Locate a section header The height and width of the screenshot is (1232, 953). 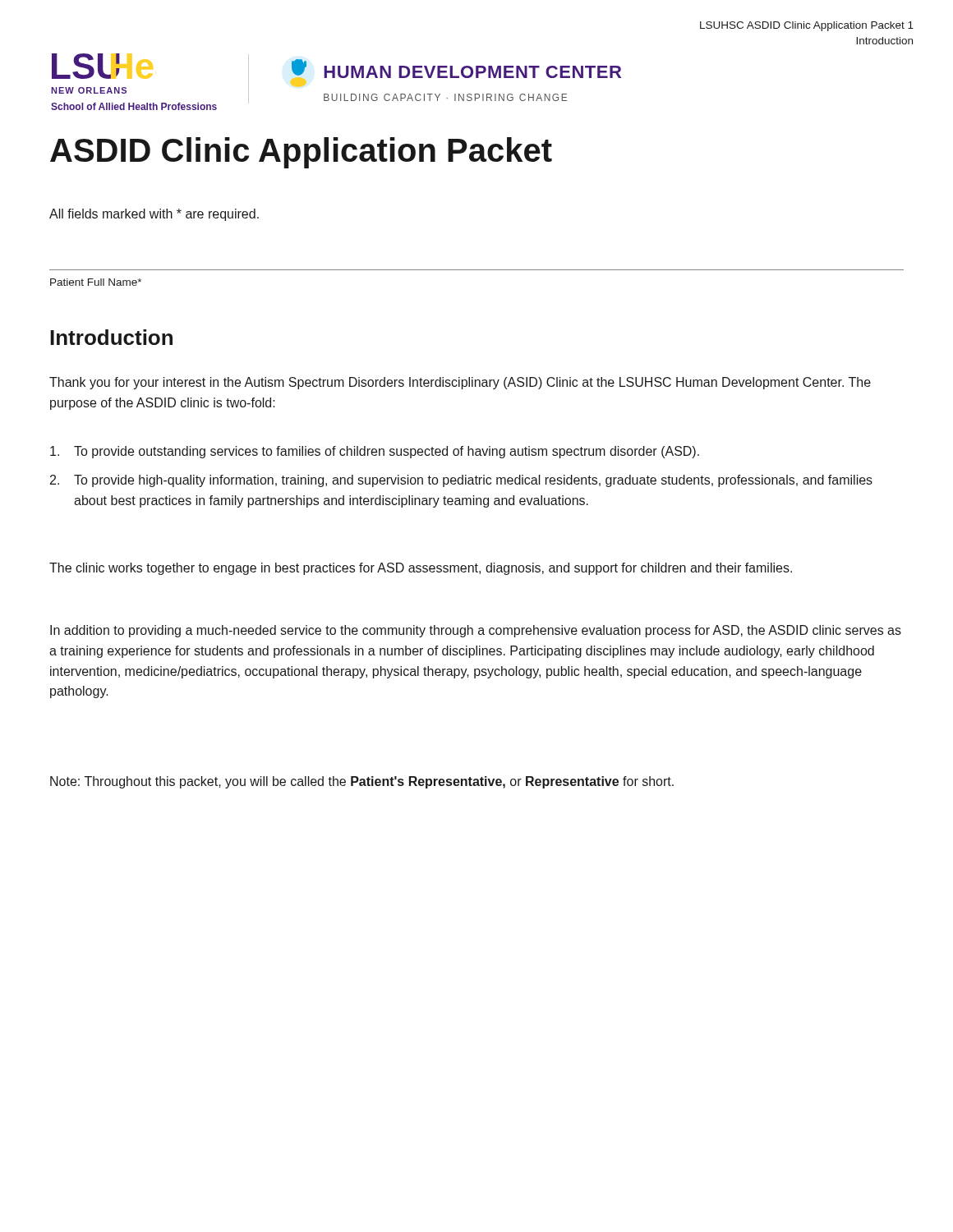112,338
